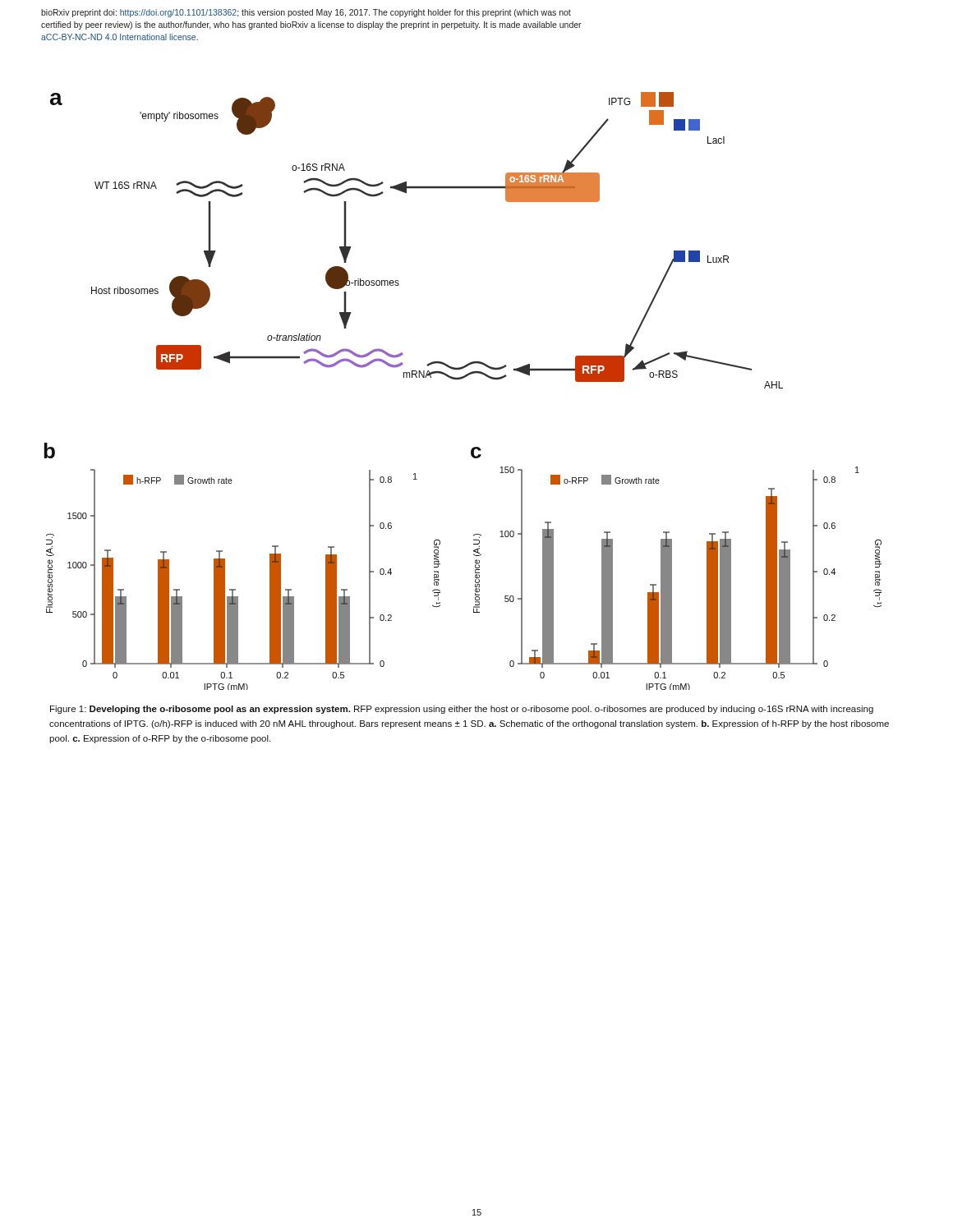Click a caption

click(x=469, y=723)
